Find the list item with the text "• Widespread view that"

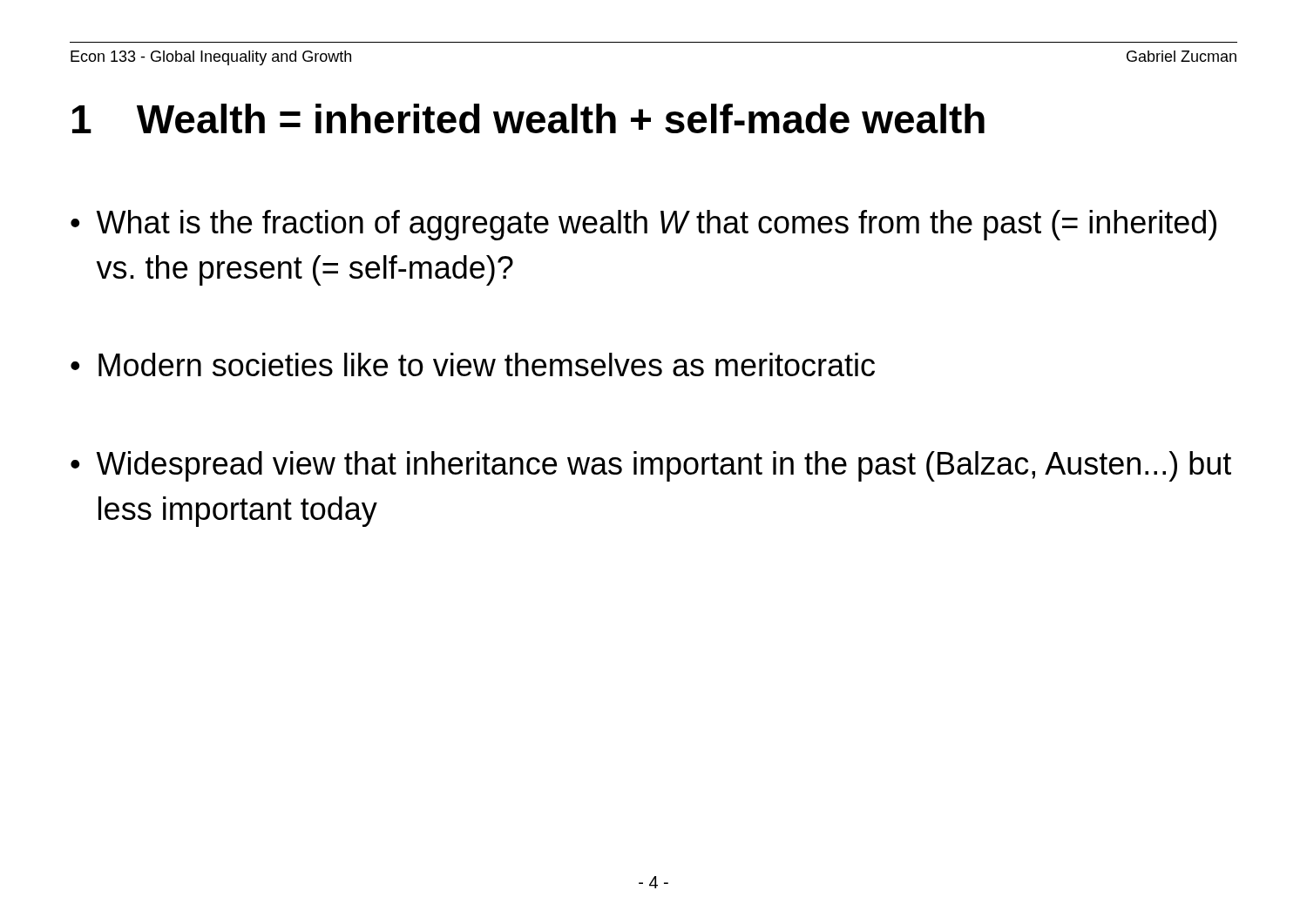(654, 487)
